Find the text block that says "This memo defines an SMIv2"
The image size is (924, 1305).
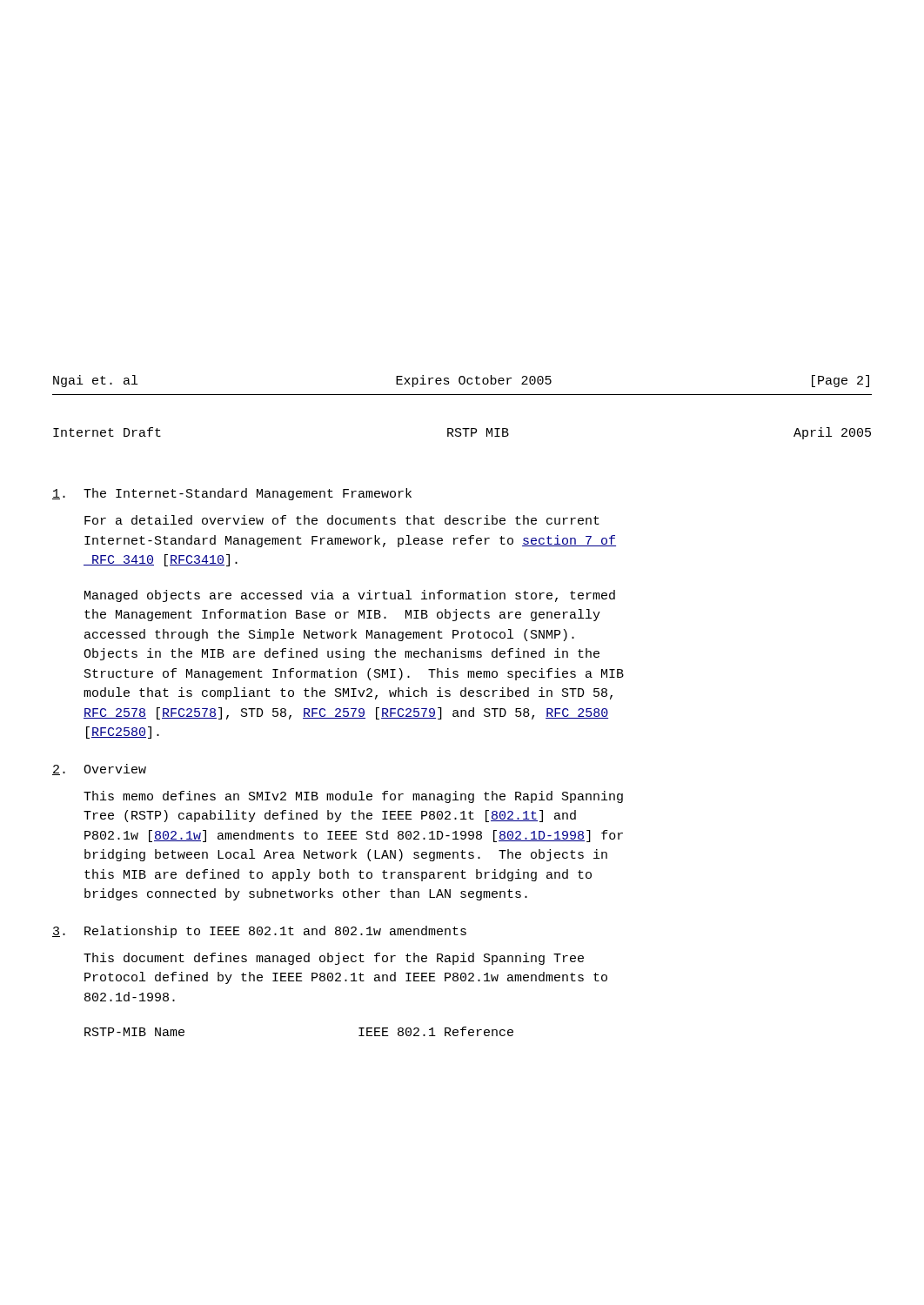pyautogui.click(x=354, y=846)
